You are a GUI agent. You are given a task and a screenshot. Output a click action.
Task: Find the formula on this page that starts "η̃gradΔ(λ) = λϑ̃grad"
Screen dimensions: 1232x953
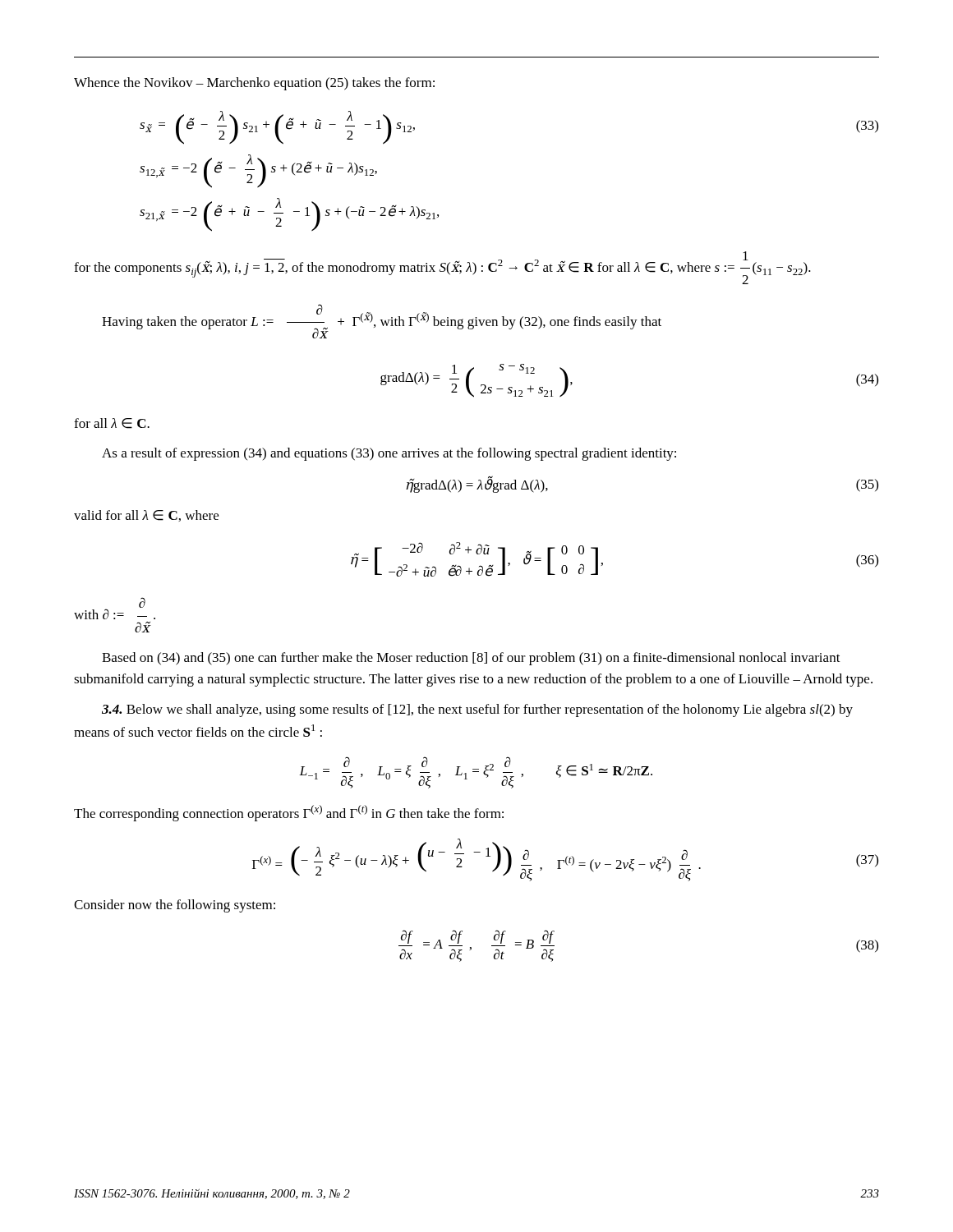(x=476, y=485)
